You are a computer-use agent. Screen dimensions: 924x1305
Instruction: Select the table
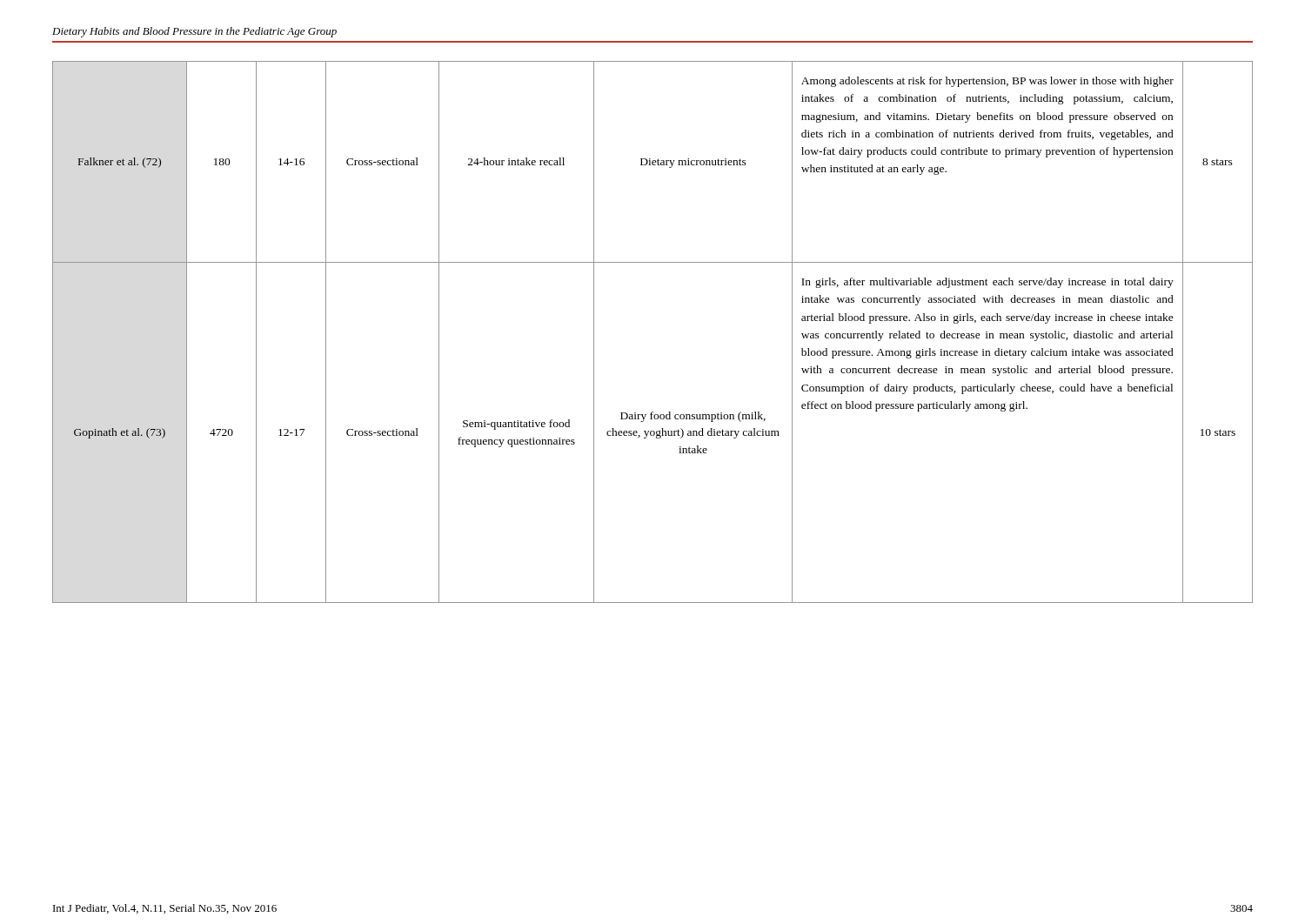pos(652,473)
